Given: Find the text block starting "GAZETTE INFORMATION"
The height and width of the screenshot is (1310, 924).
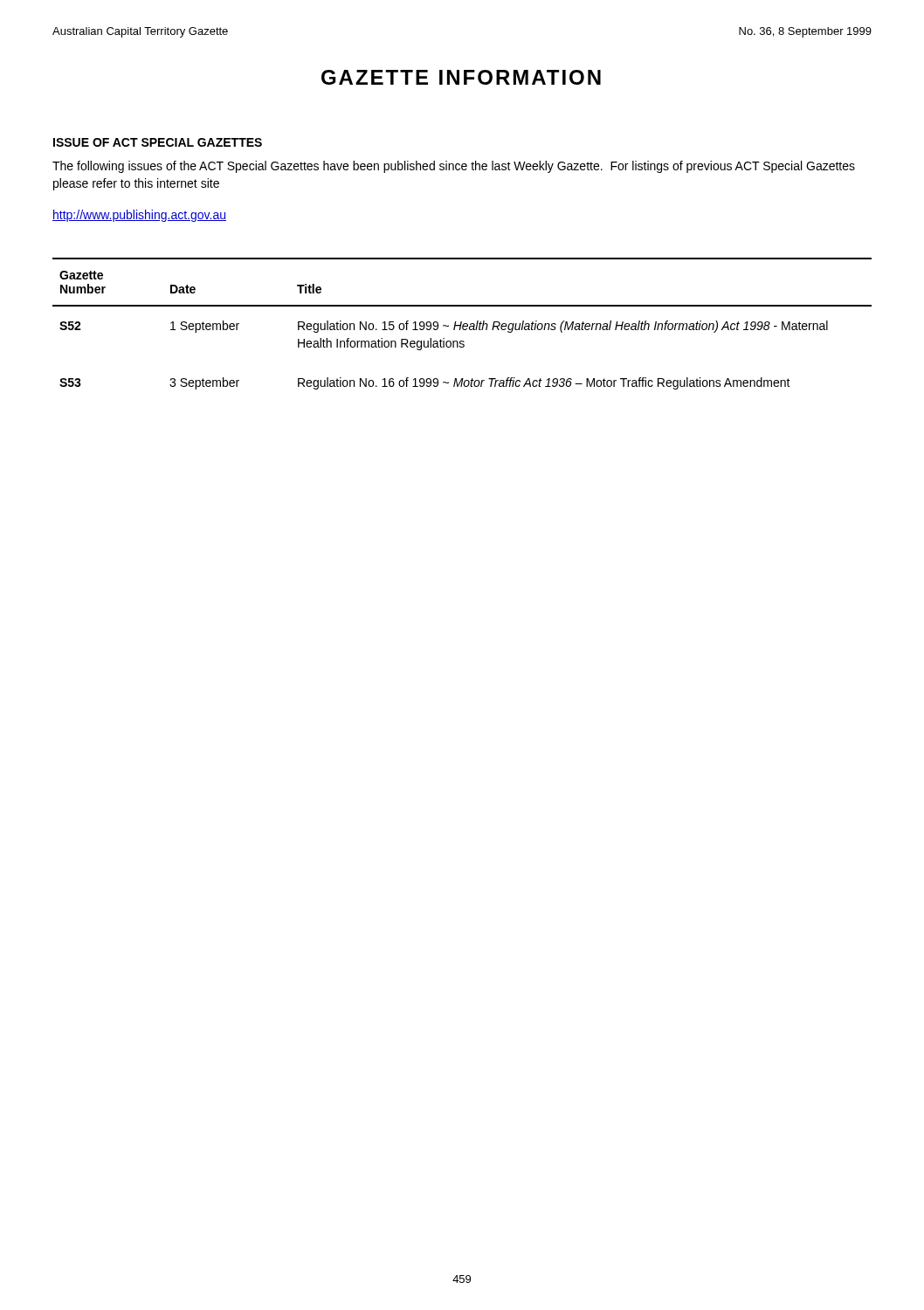Looking at the screenshot, I should 462,78.
